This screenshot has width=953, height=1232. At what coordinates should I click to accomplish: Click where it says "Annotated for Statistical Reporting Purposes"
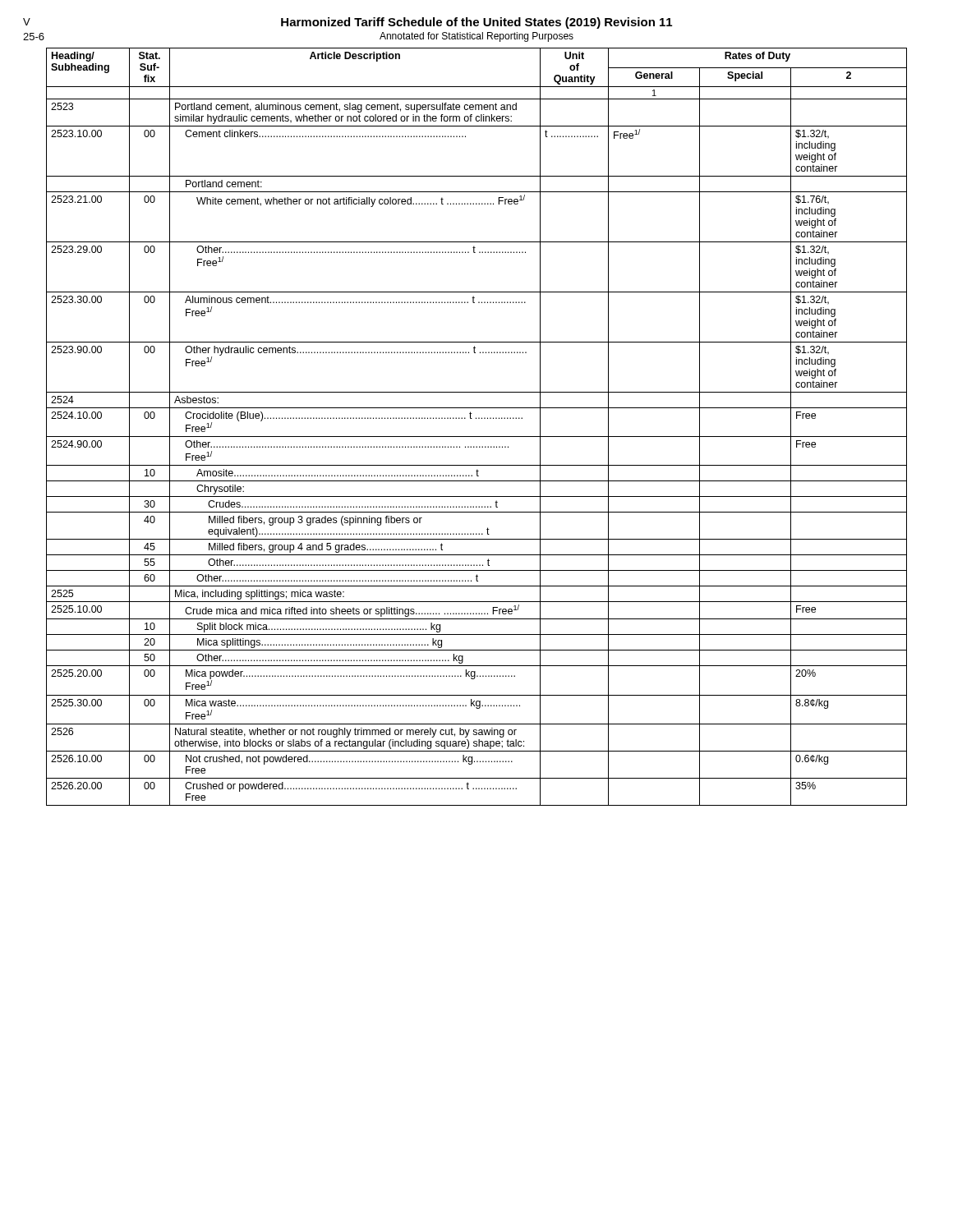click(476, 36)
